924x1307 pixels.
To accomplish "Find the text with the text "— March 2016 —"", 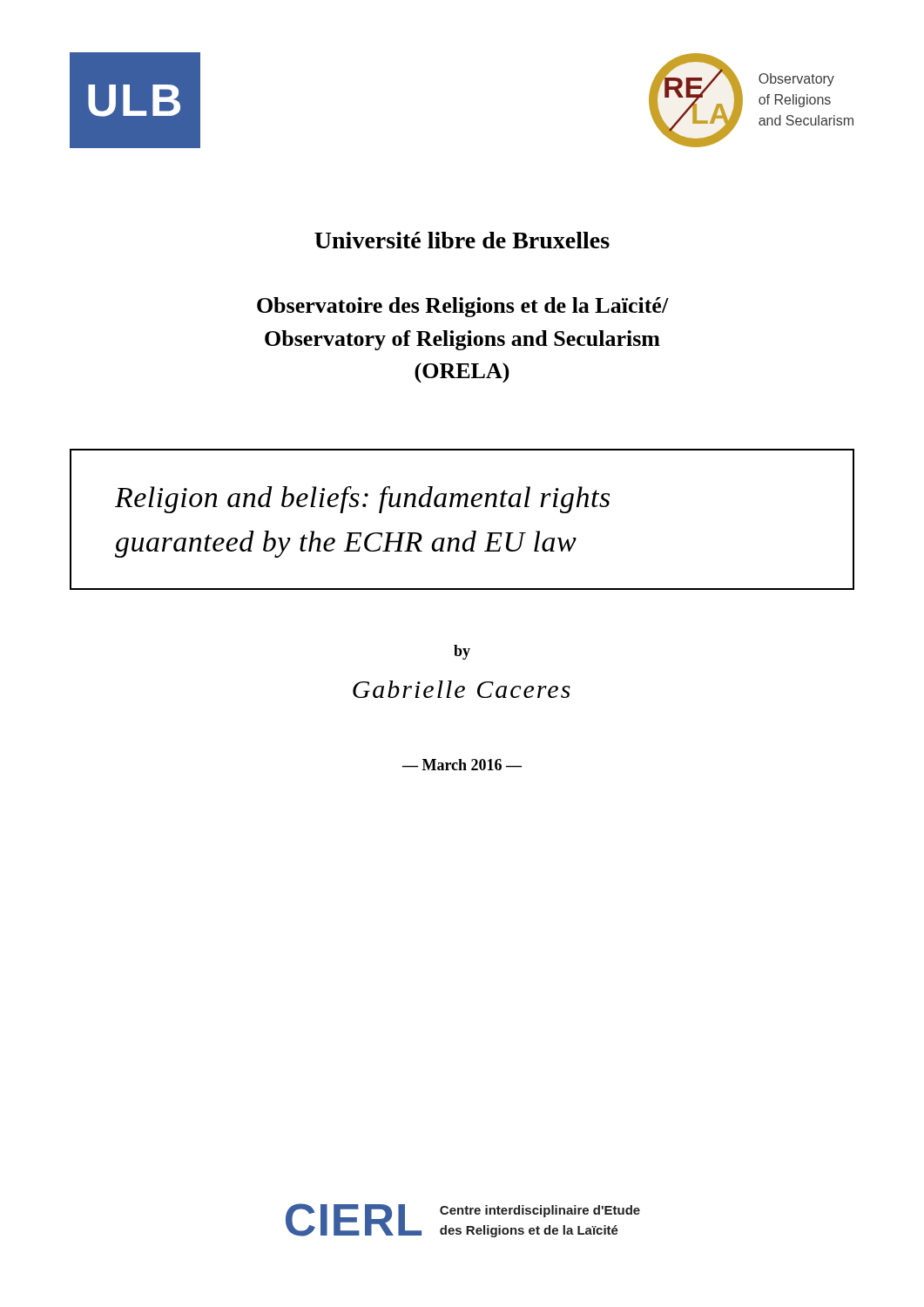I will point(462,765).
